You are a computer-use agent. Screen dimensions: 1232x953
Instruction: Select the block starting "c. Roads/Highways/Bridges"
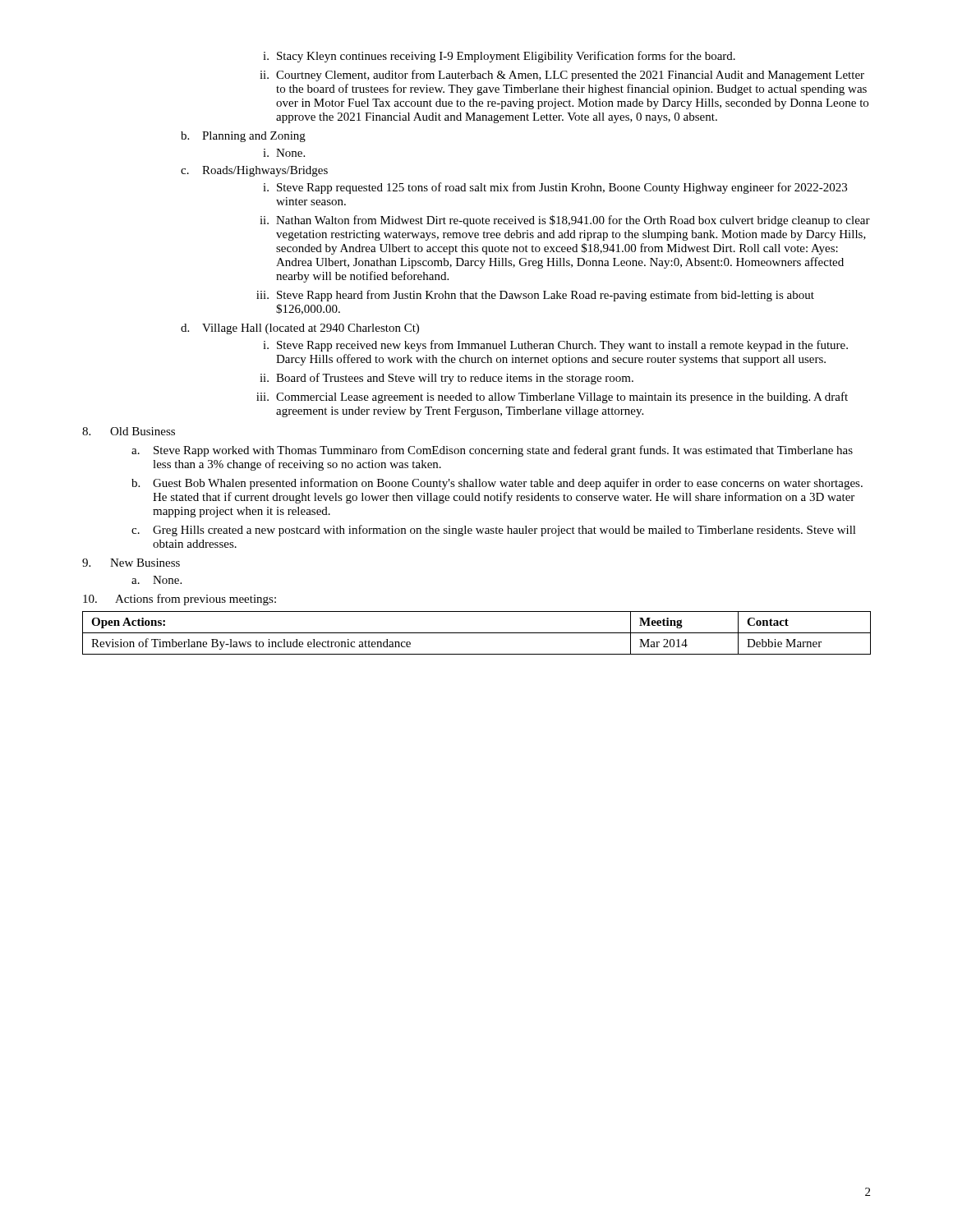click(254, 170)
